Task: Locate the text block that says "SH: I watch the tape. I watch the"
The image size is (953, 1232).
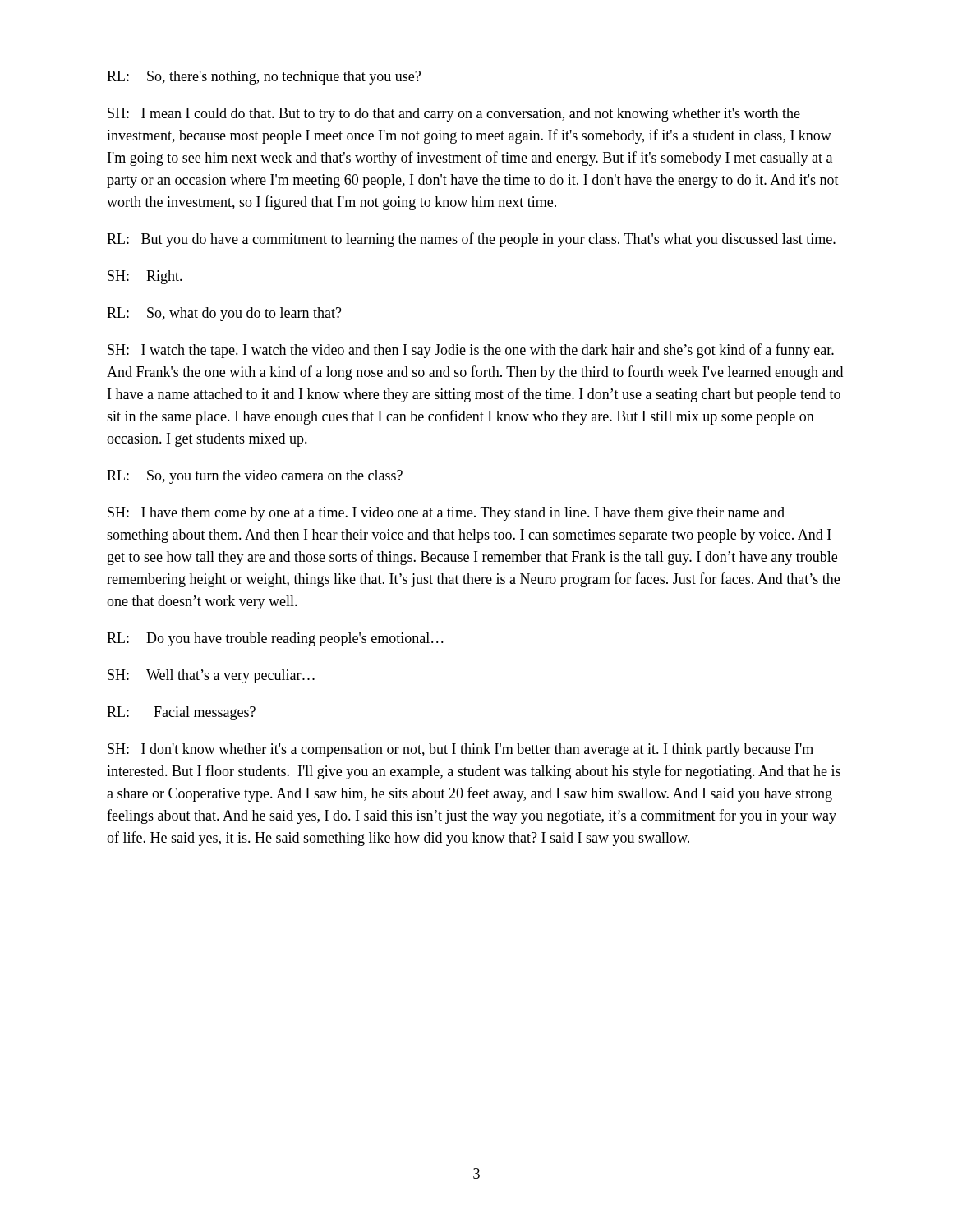Action: (x=475, y=394)
